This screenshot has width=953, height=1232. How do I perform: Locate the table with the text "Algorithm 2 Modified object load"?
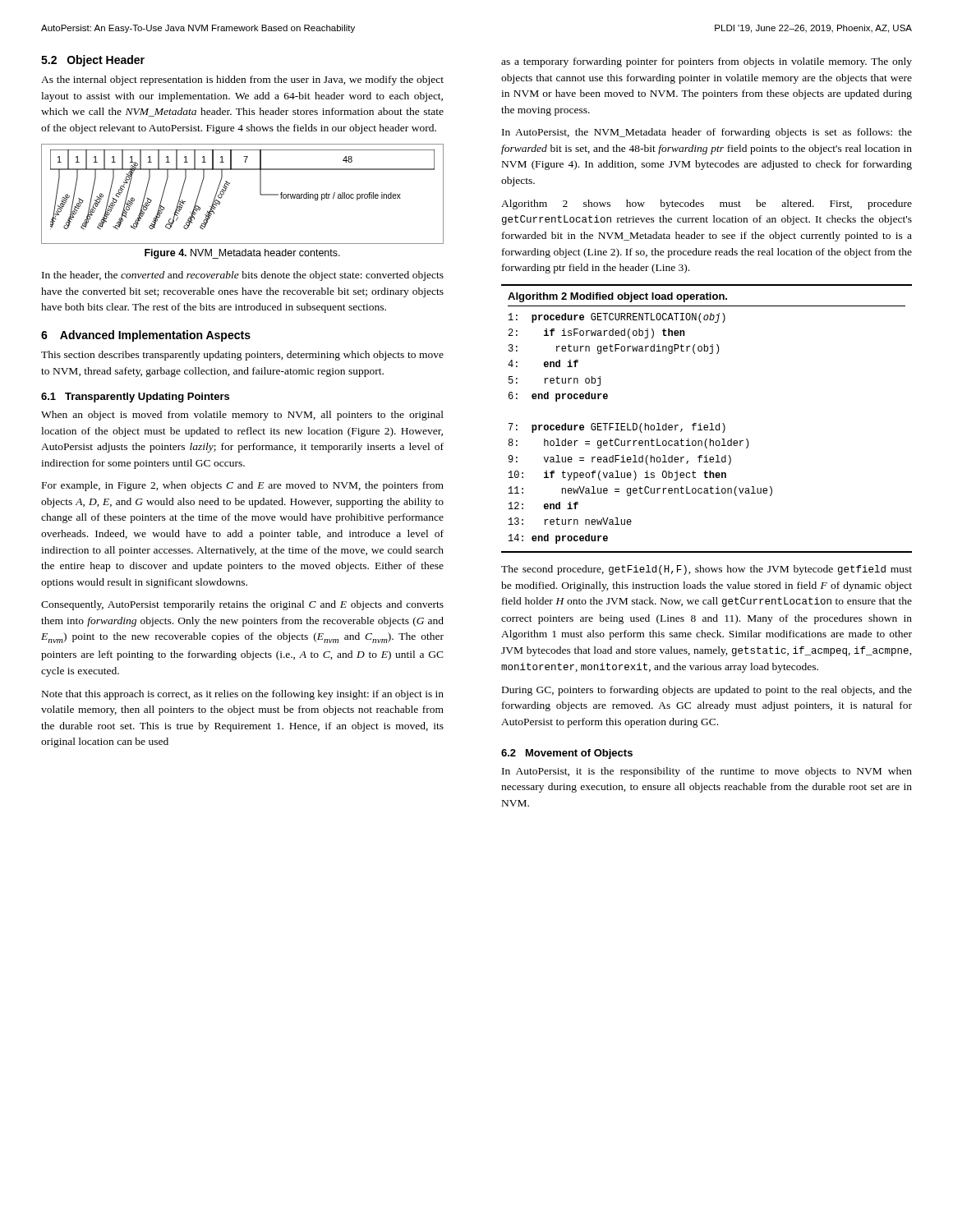pos(707,418)
